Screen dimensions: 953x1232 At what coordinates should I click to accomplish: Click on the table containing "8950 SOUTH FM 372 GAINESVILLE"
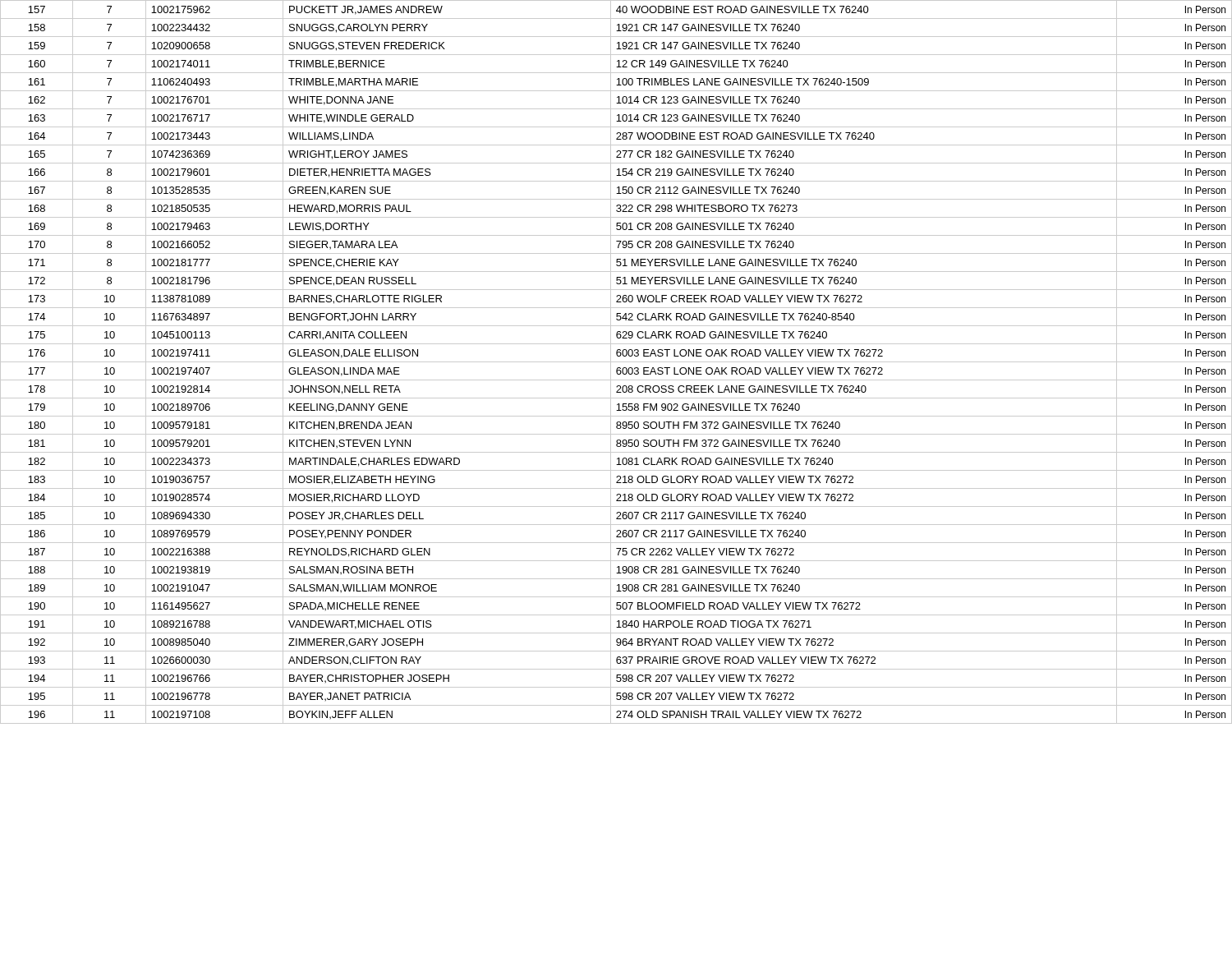[x=616, y=362]
